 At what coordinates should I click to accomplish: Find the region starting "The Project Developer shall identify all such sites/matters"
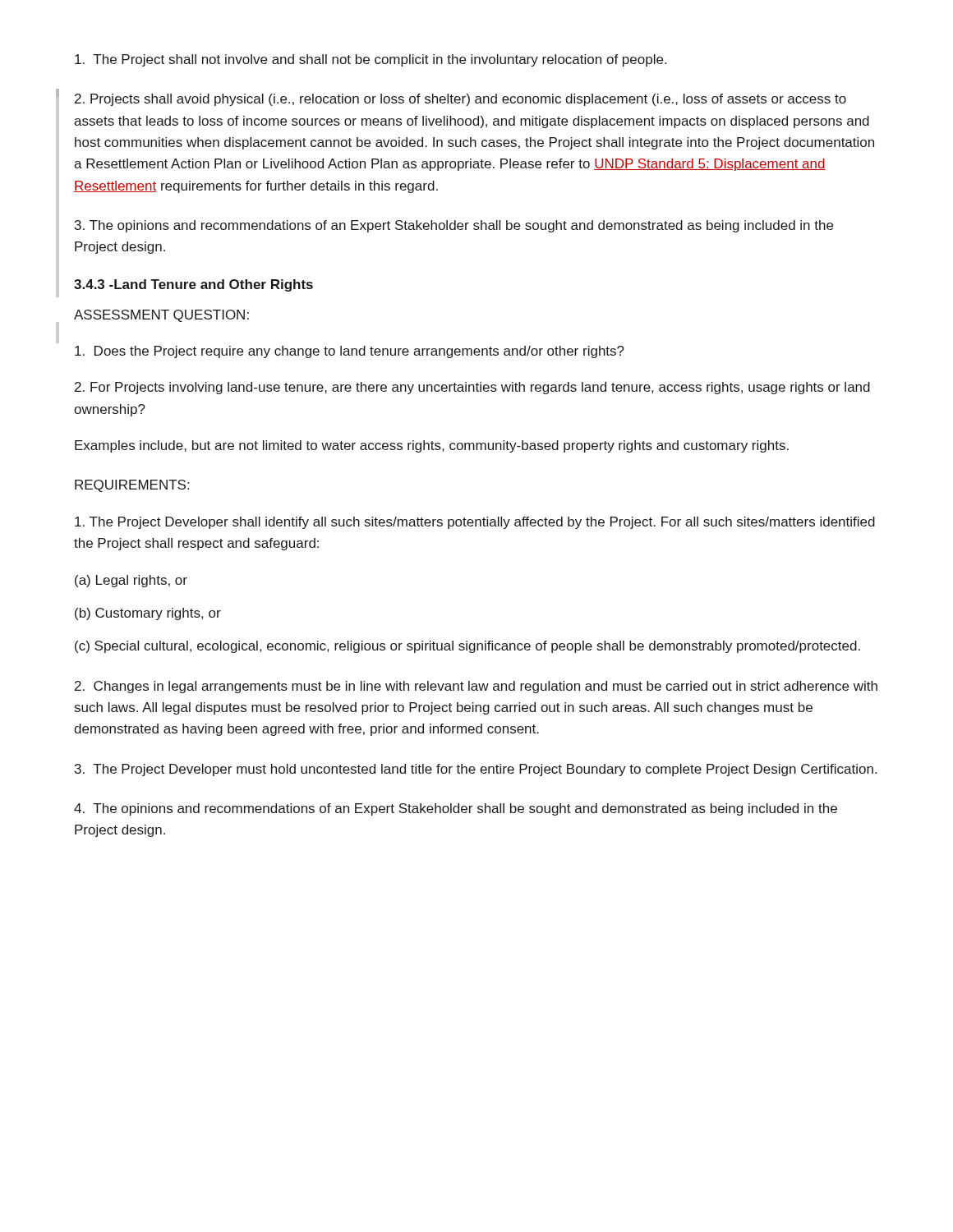tap(475, 533)
